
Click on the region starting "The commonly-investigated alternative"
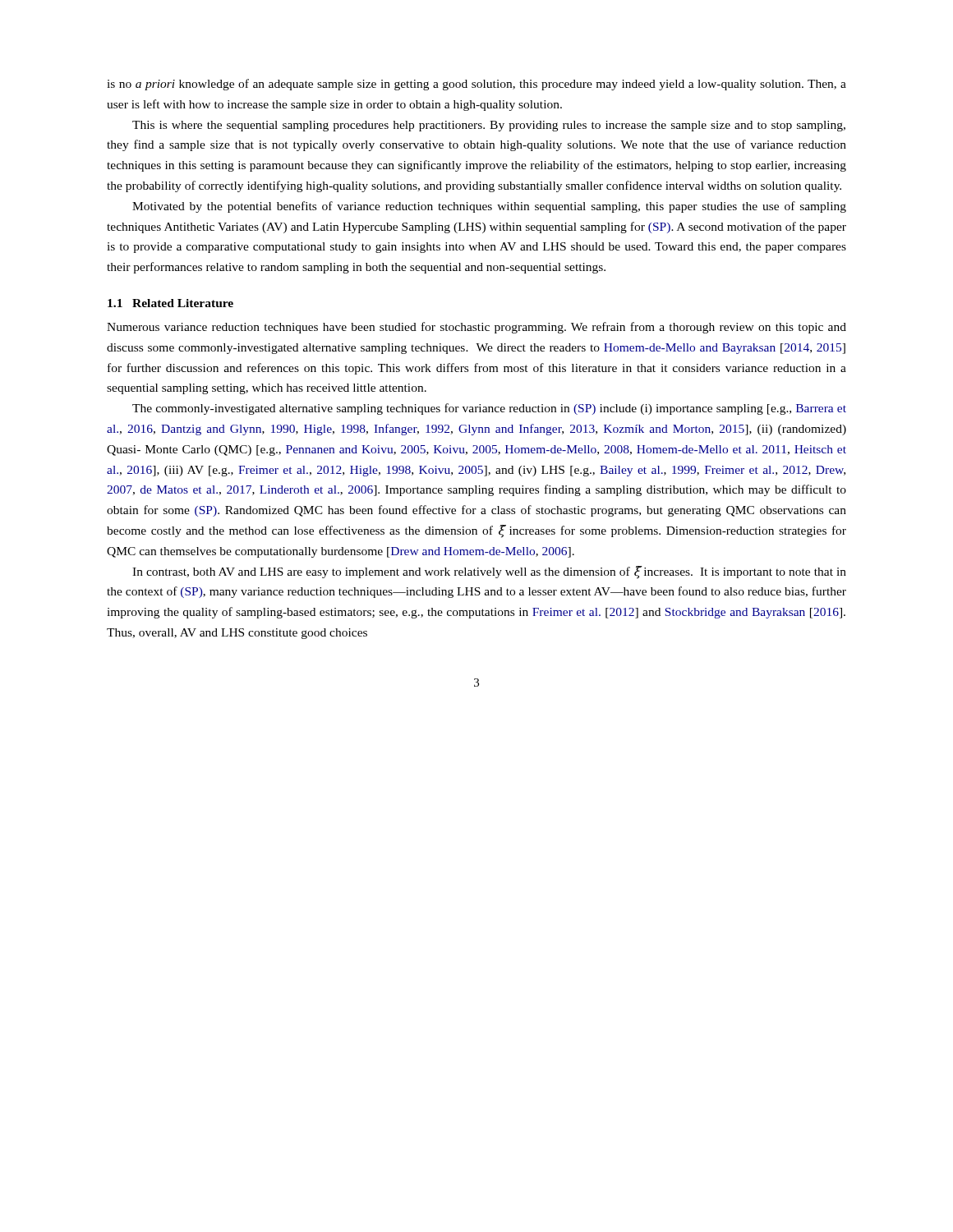pos(476,480)
